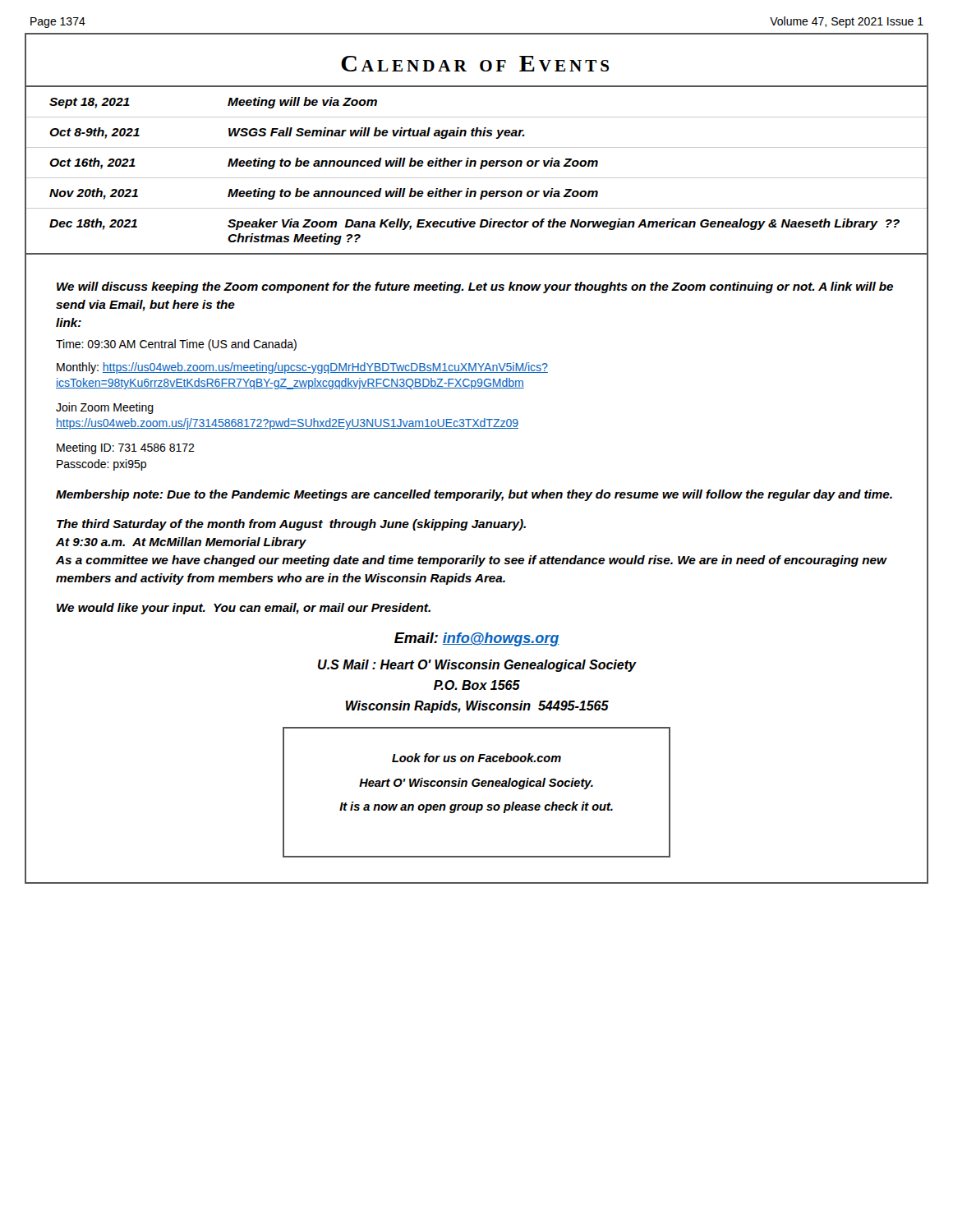Find the text that says "Join Zoom Meeting https://us04web.zoom.us/j/73145868172?pwd=SUhxd2EyU3NUS1Jvam1oUEc3TXdTZz09"

(287, 415)
